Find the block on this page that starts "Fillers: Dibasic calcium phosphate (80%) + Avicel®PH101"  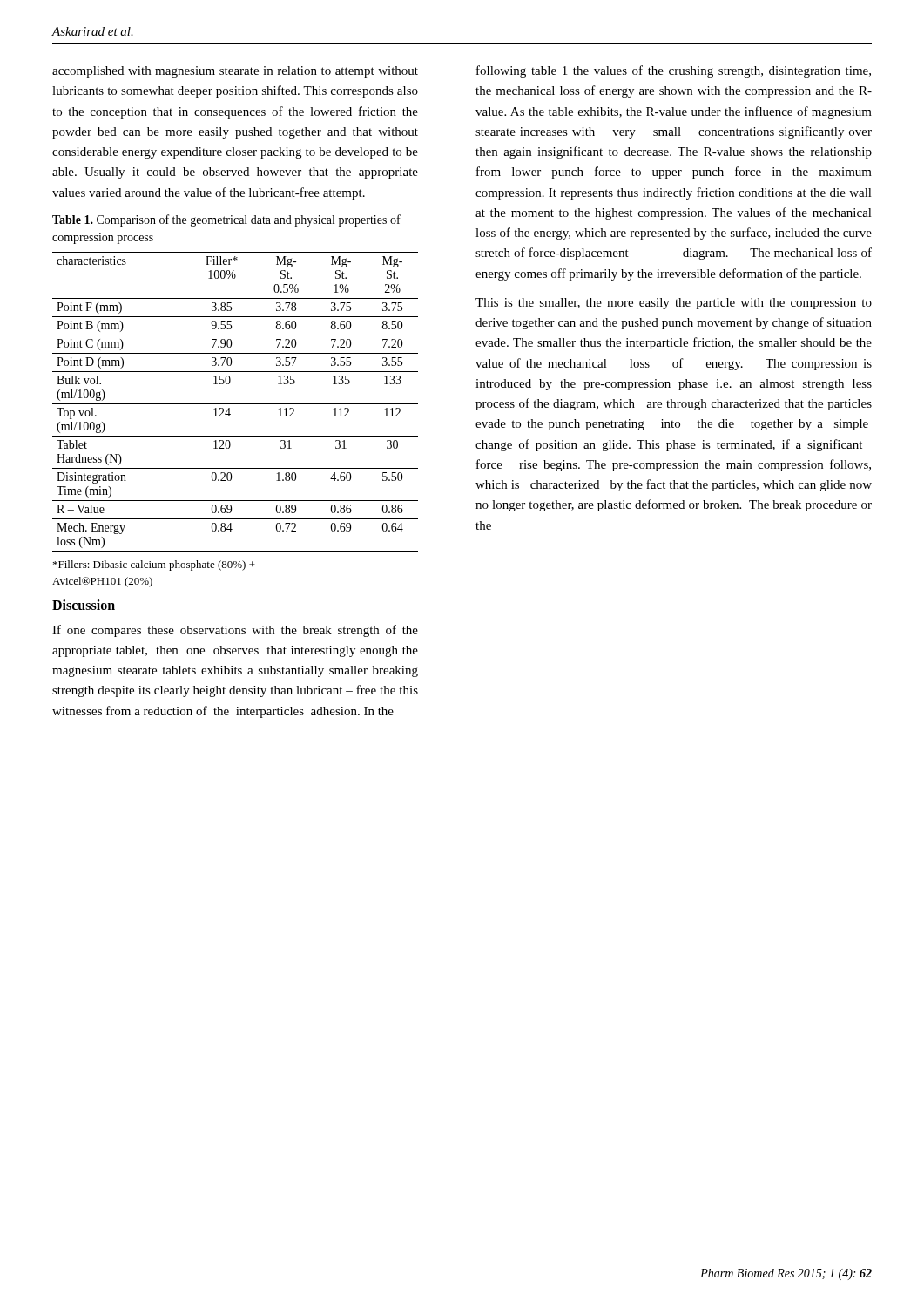[x=154, y=572]
